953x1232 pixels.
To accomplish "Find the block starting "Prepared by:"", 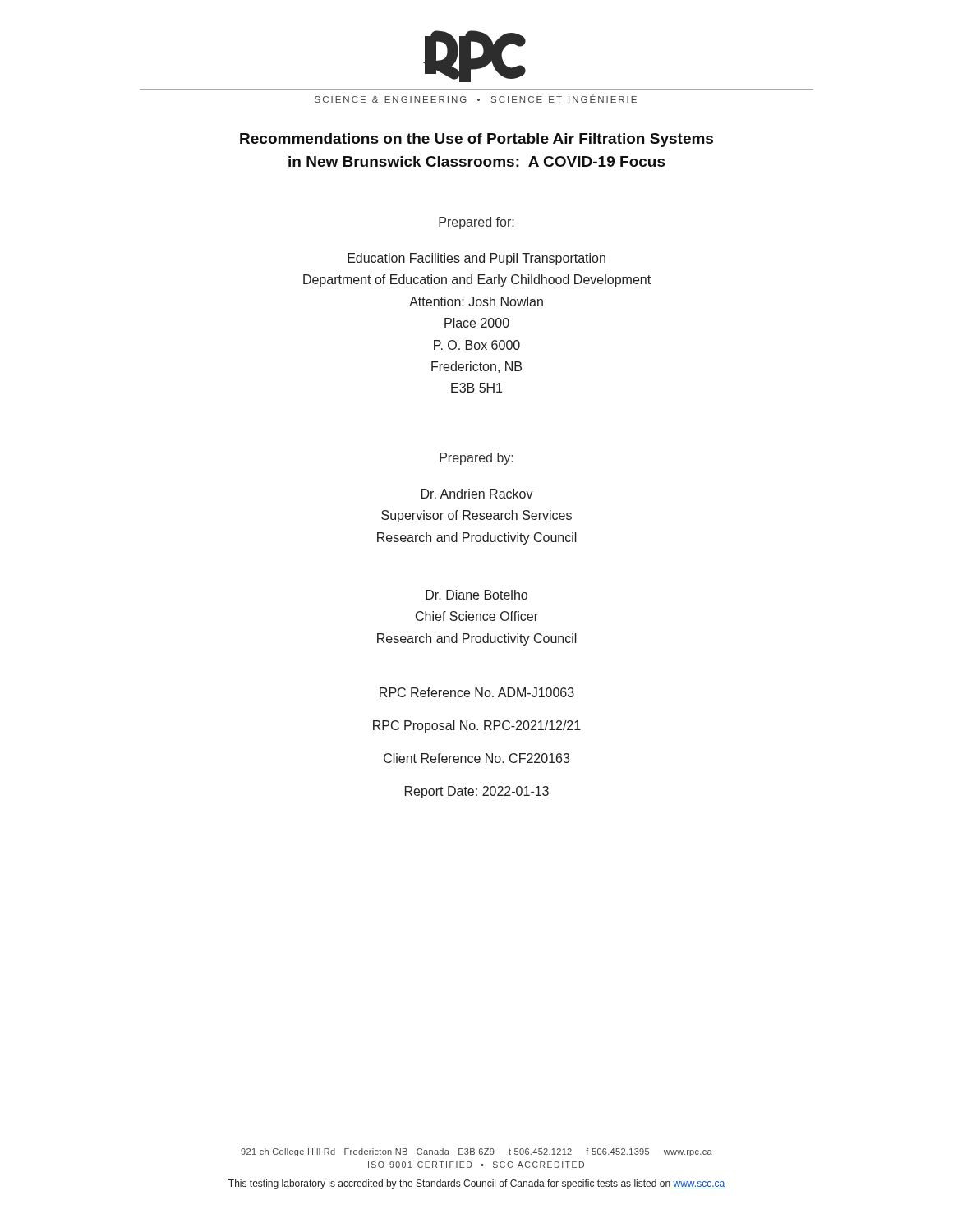I will tap(476, 458).
